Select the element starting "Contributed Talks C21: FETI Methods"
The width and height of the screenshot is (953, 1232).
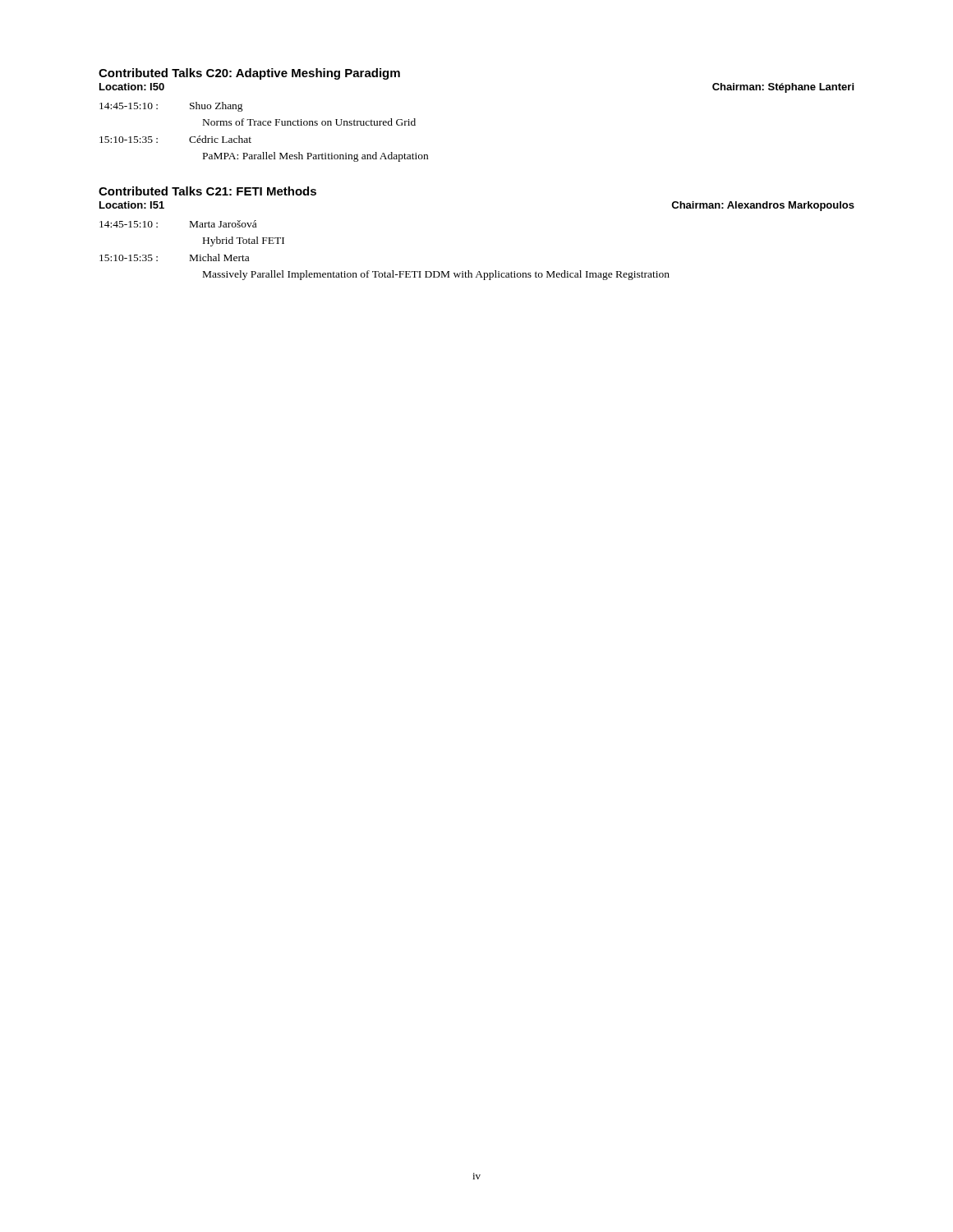(208, 191)
